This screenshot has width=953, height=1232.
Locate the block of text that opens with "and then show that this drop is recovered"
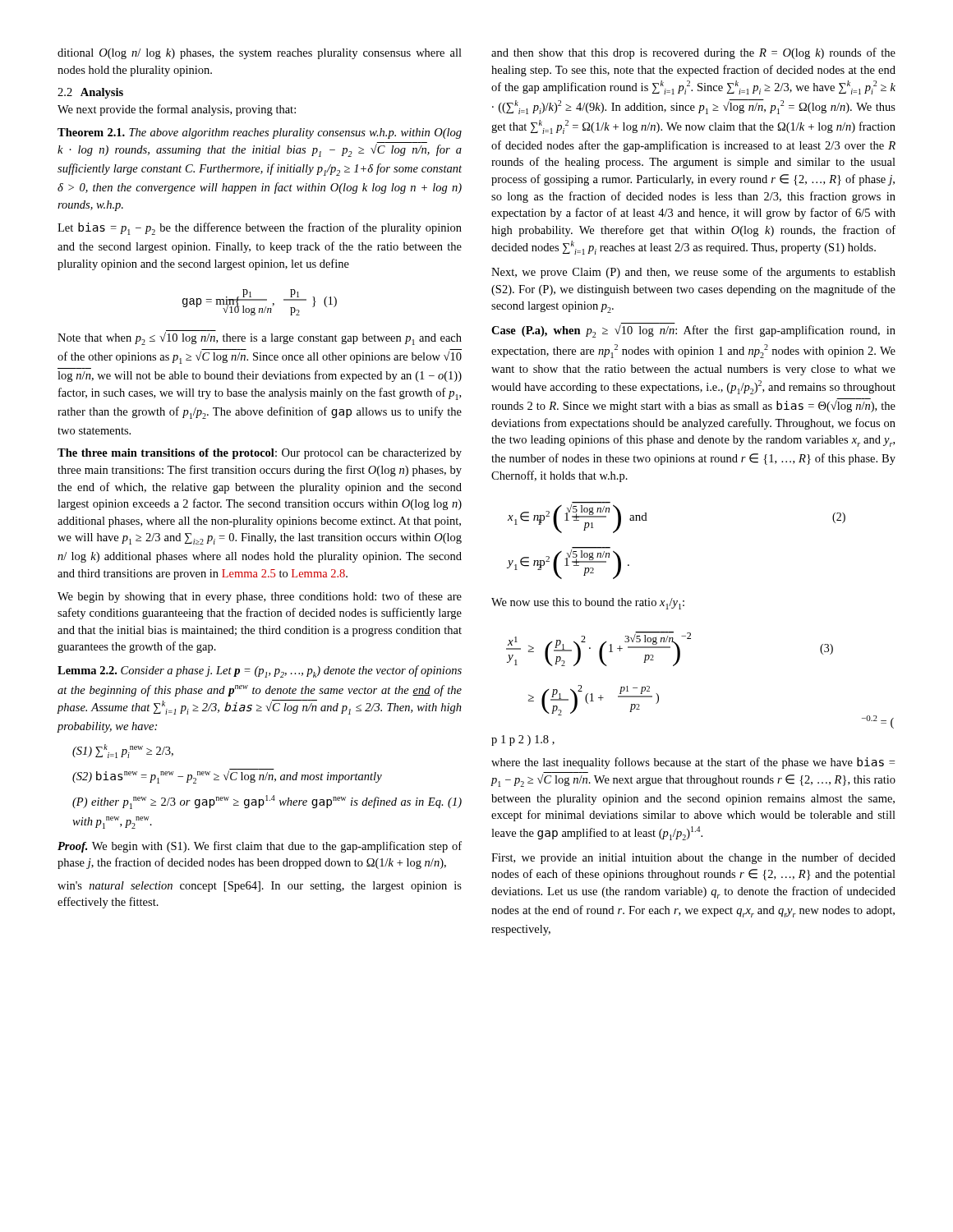[x=693, y=151]
